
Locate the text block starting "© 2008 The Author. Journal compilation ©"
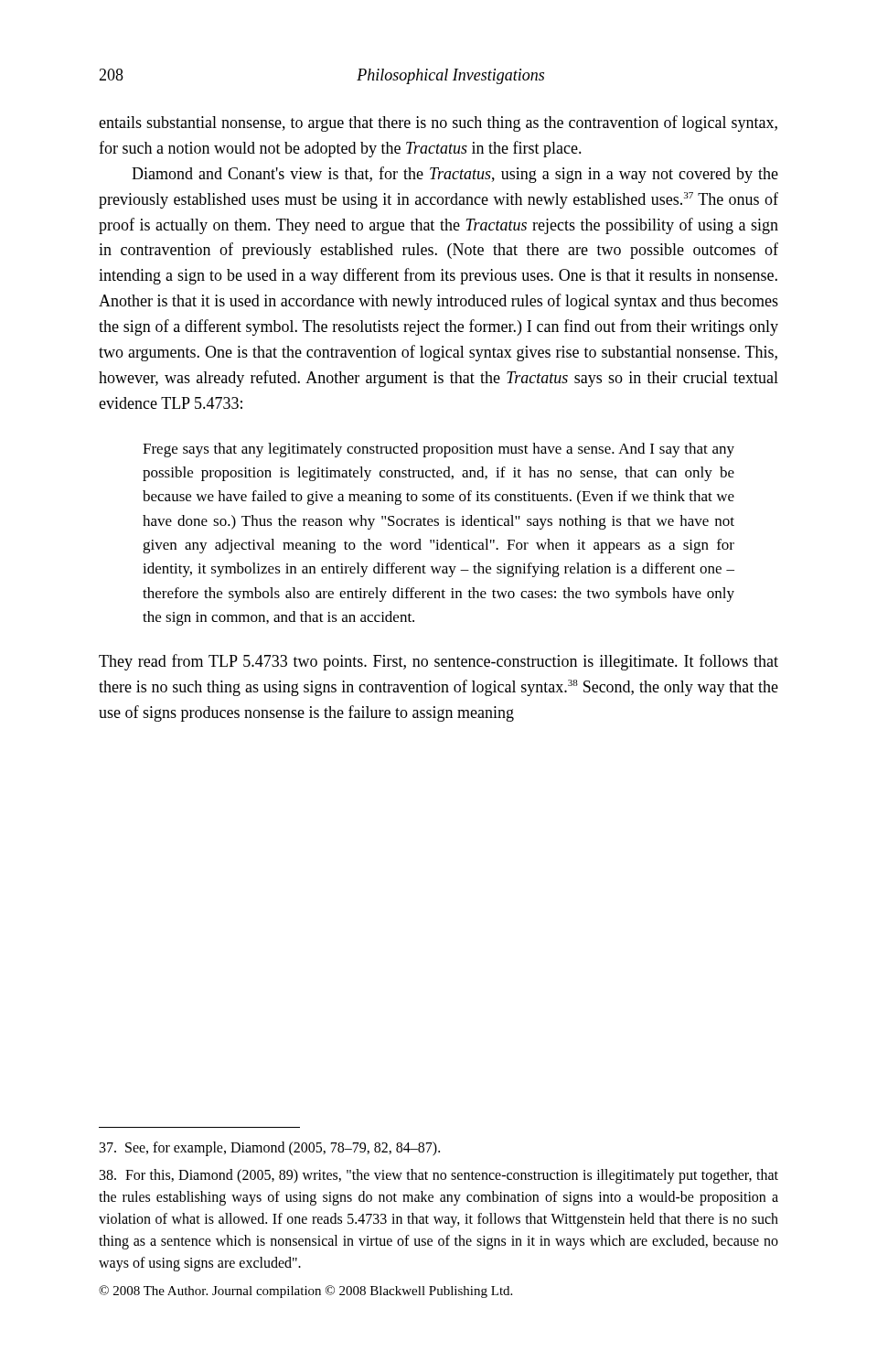coord(306,1291)
